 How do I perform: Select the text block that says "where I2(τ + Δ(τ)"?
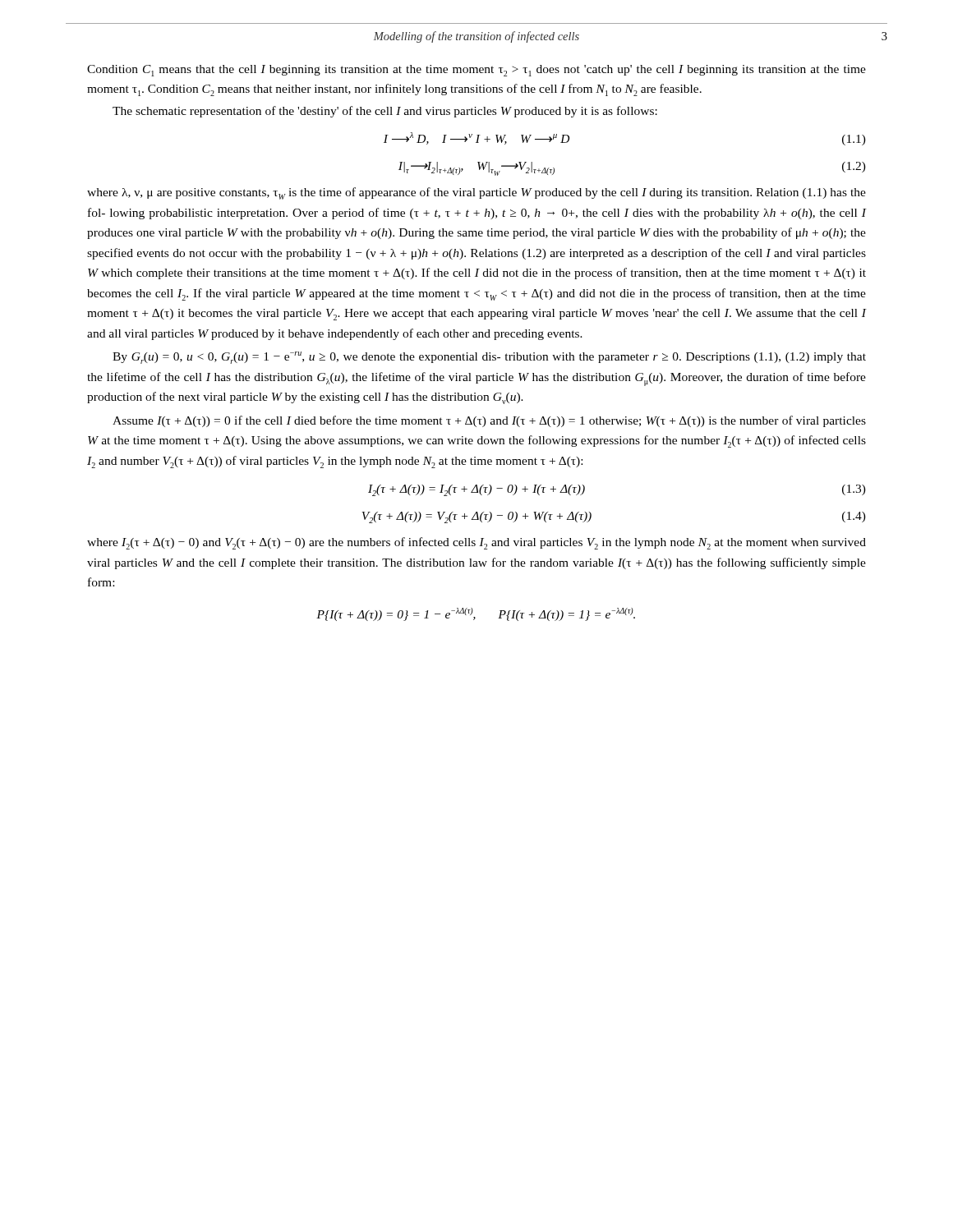tap(476, 562)
